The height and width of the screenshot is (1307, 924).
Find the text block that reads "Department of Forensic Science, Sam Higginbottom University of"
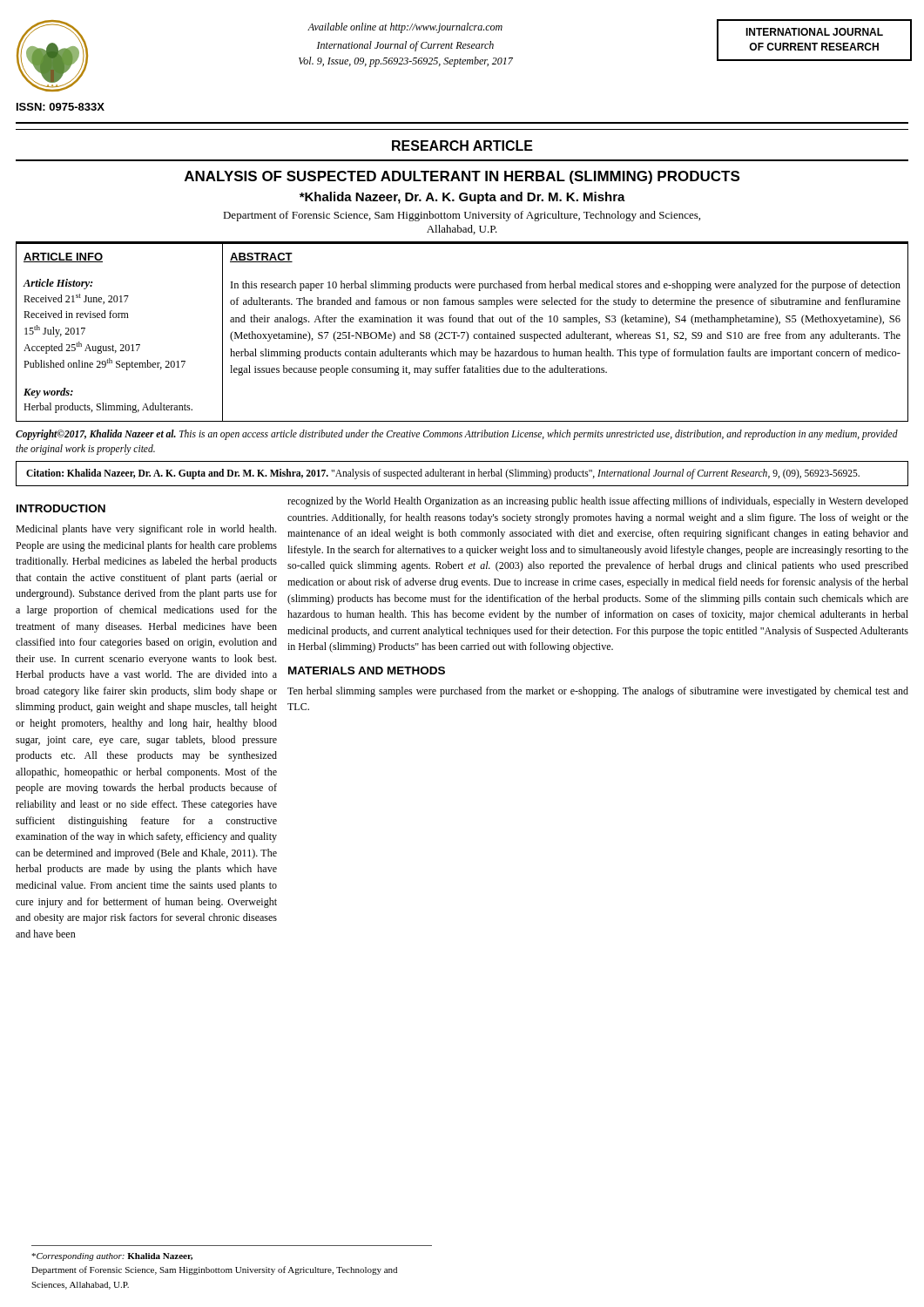[x=462, y=222]
